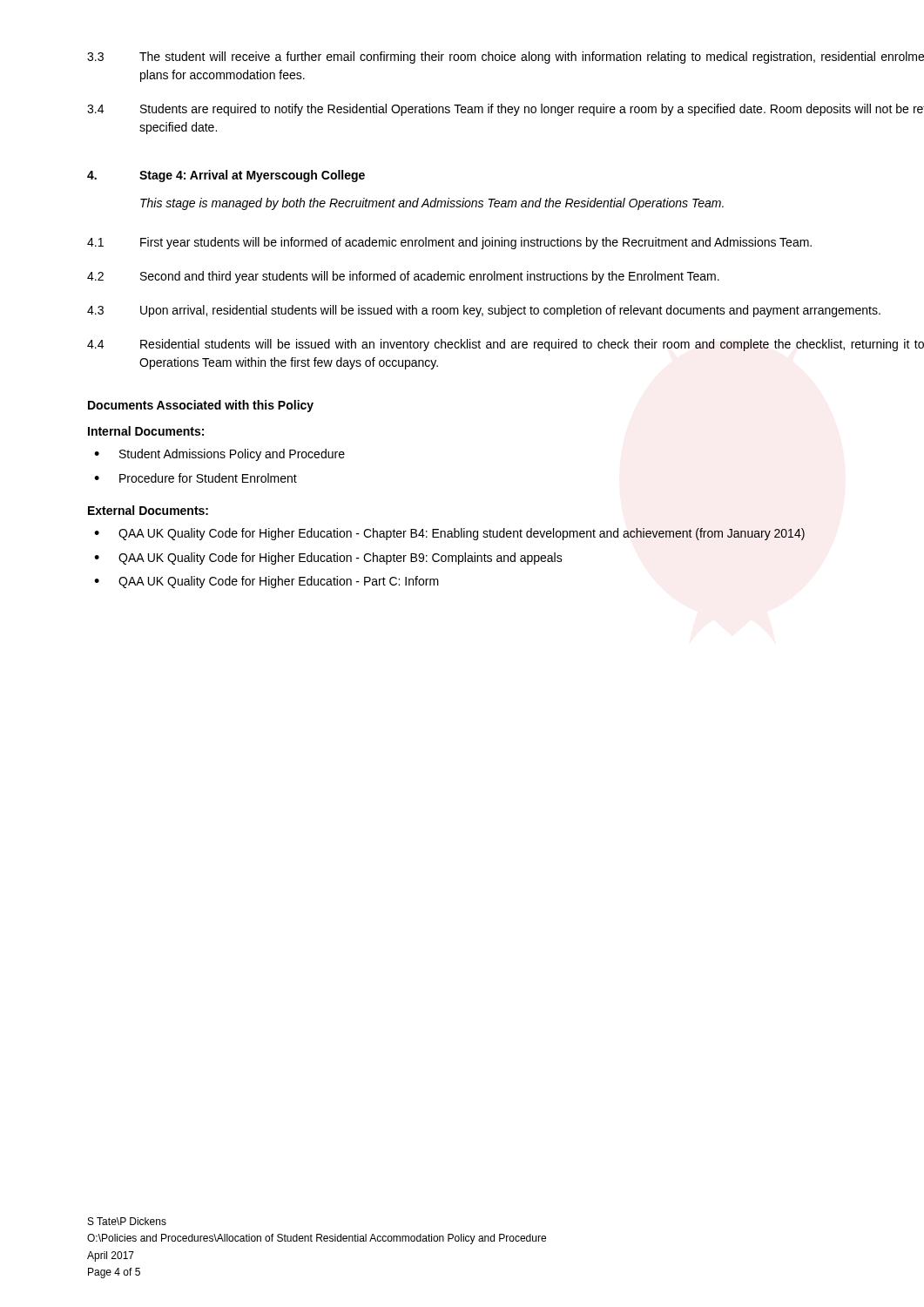Where is the passage that starts "This stage is"?
924x1307 pixels.
click(x=432, y=203)
